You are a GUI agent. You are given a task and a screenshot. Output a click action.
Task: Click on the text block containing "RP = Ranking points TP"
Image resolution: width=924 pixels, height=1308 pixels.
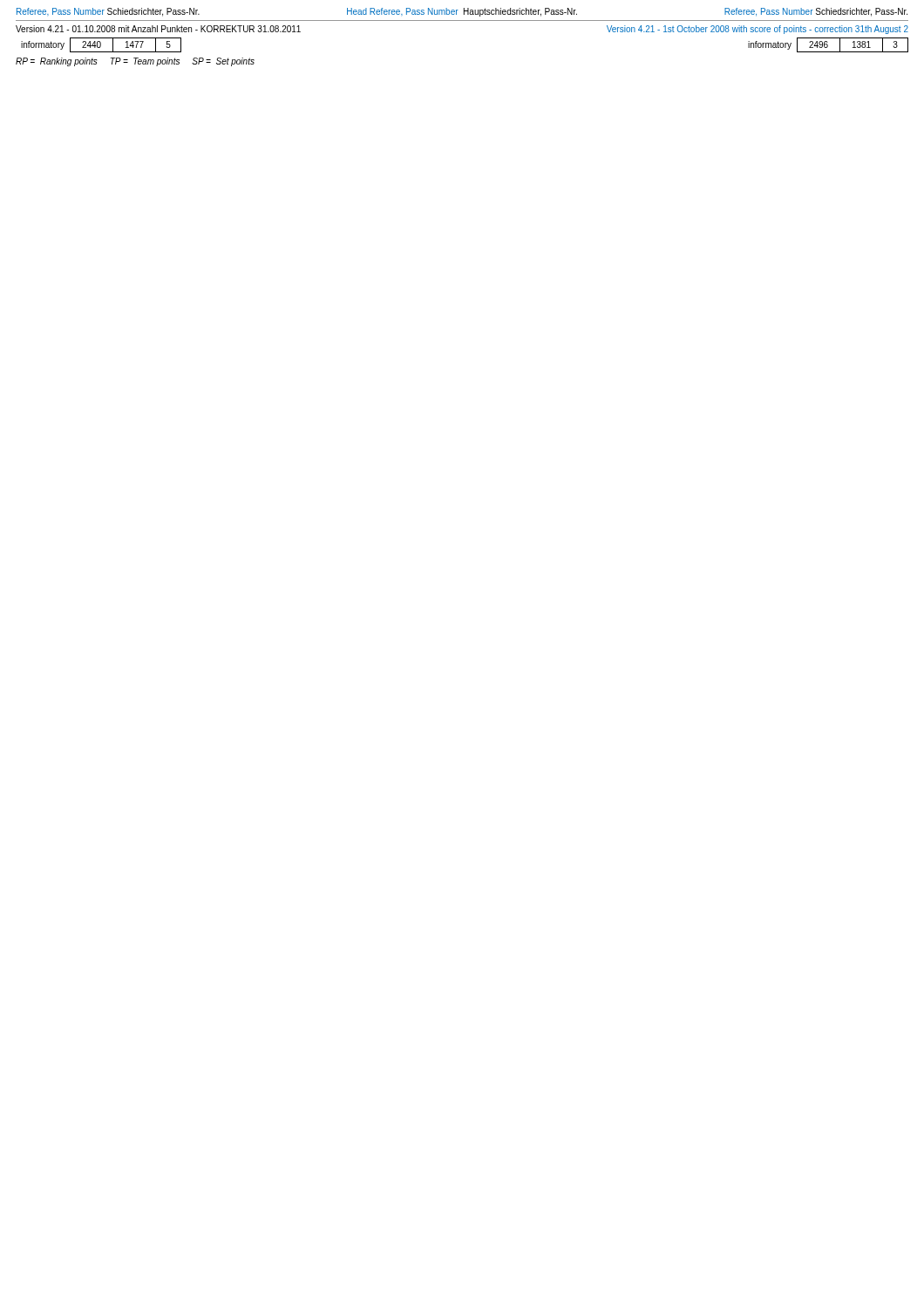click(x=135, y=61)
